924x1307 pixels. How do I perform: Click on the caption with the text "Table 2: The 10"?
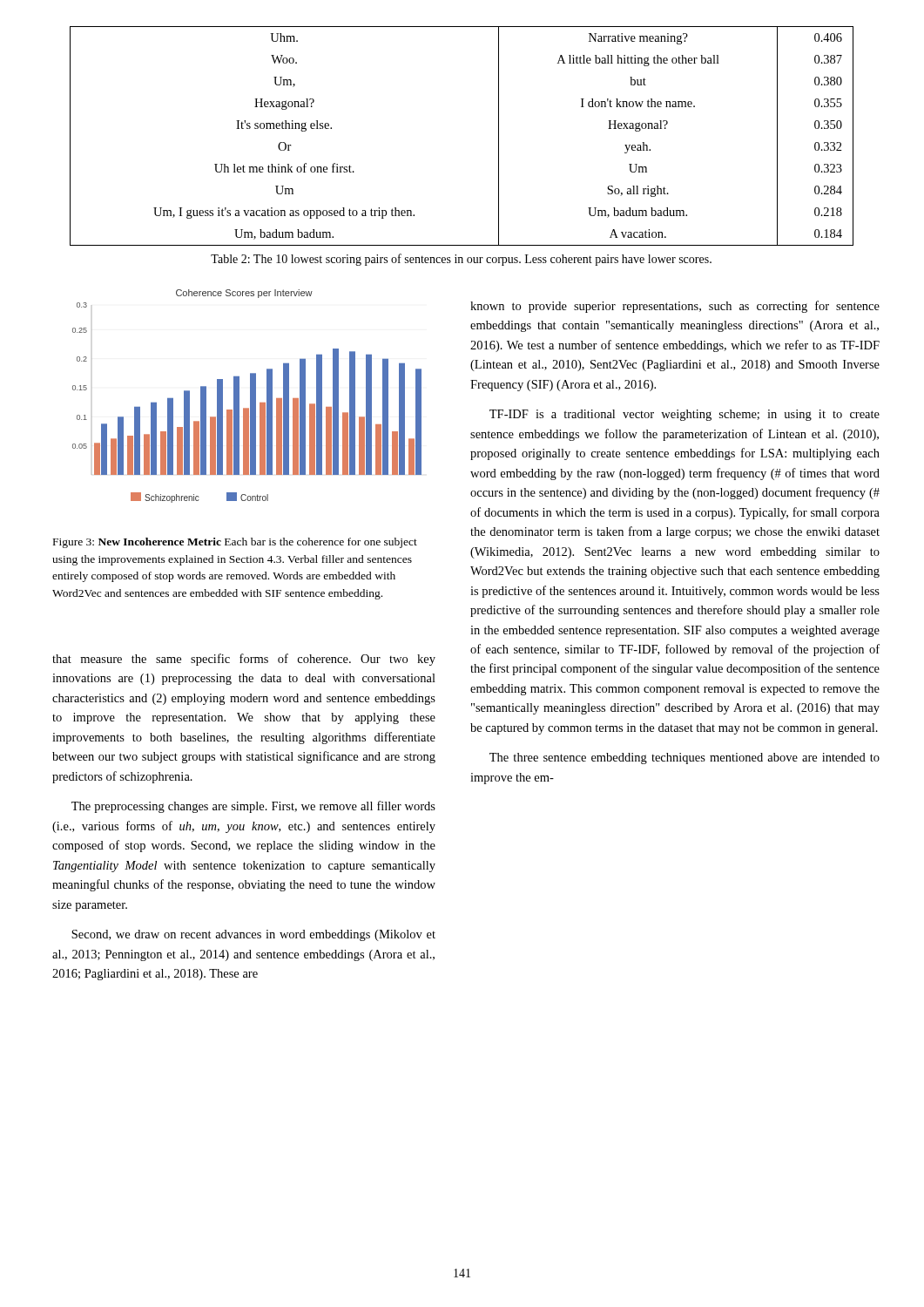click(462, 259)
